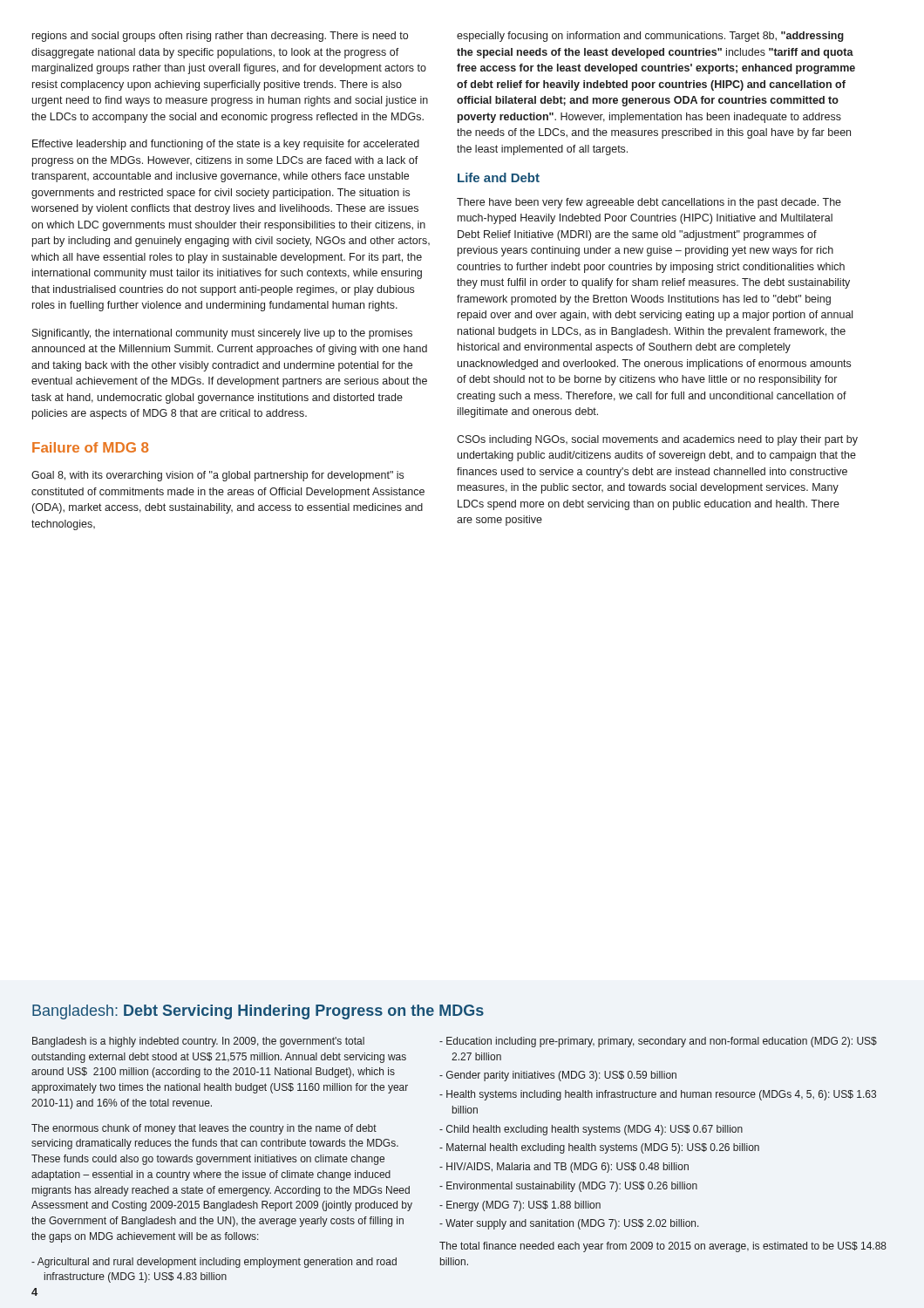
Task: Point to the region starting "Life and Debt"
Action: click(x=498, y=177)
